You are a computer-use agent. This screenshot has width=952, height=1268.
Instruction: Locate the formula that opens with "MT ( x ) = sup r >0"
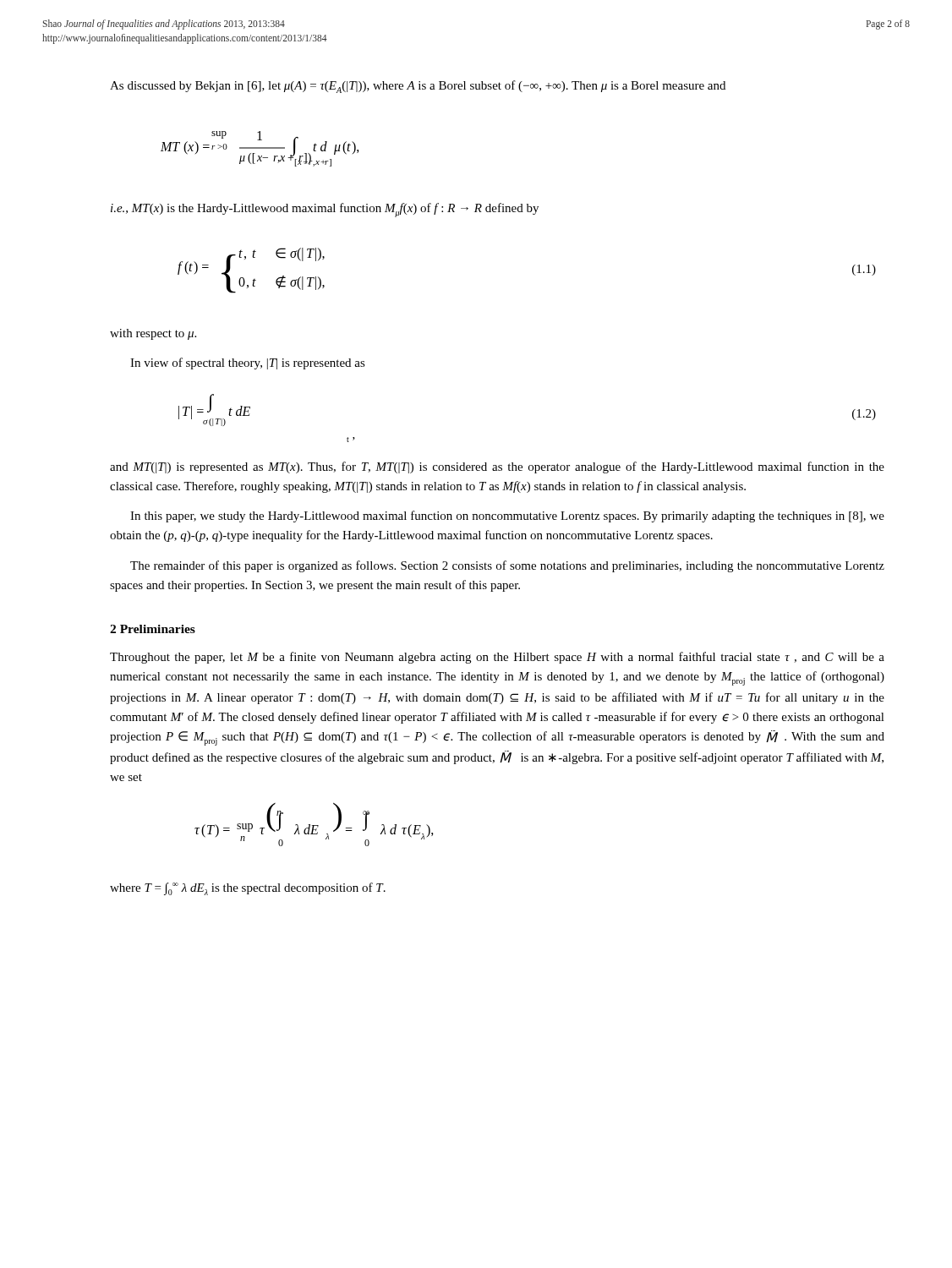coord(260,149)
